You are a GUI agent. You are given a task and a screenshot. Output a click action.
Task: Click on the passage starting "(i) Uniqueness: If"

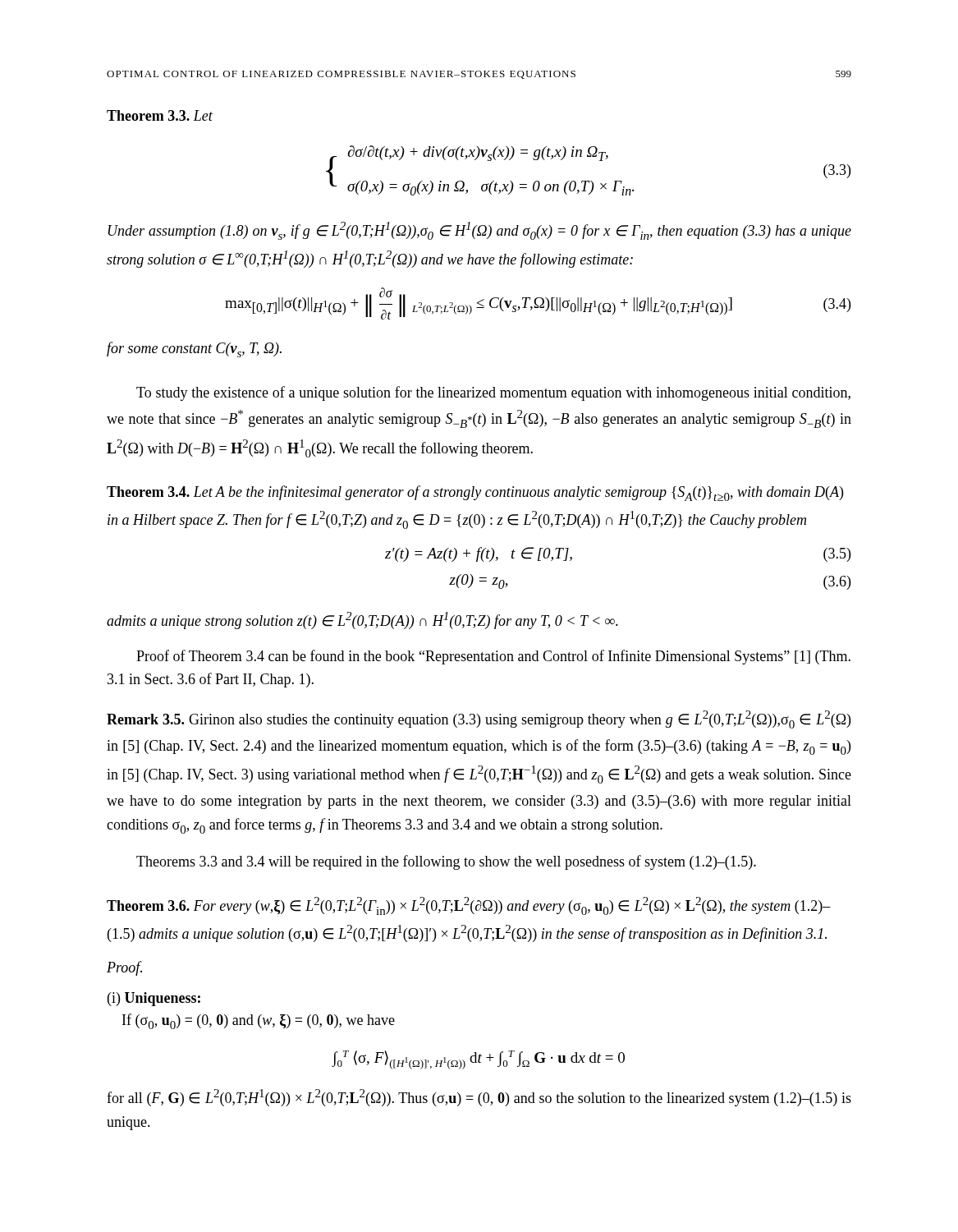[251, 1011]
